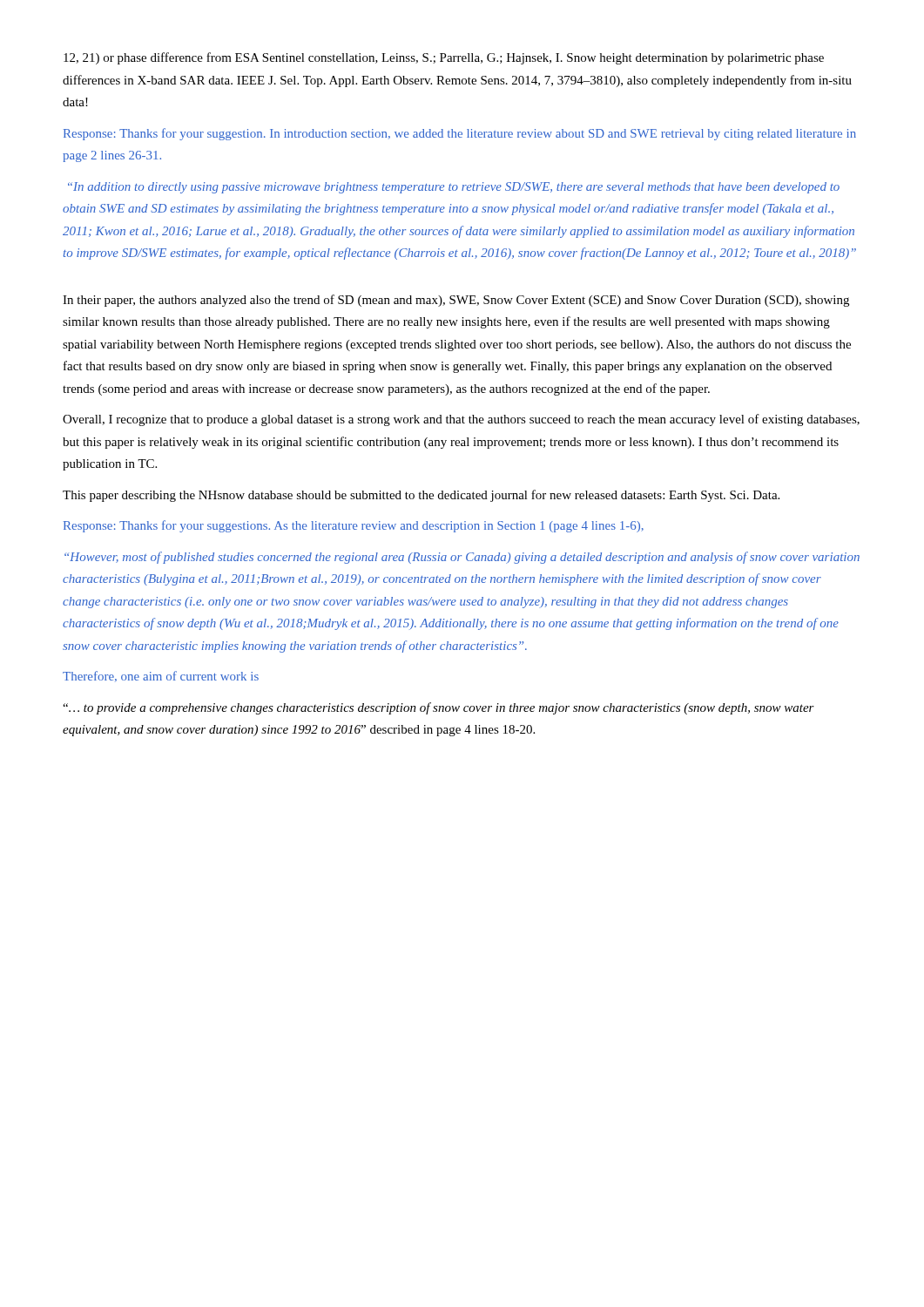Find the block on this page that starts "12, 21) or phase difference"
924x1307 pixels.
coord(457,80)
